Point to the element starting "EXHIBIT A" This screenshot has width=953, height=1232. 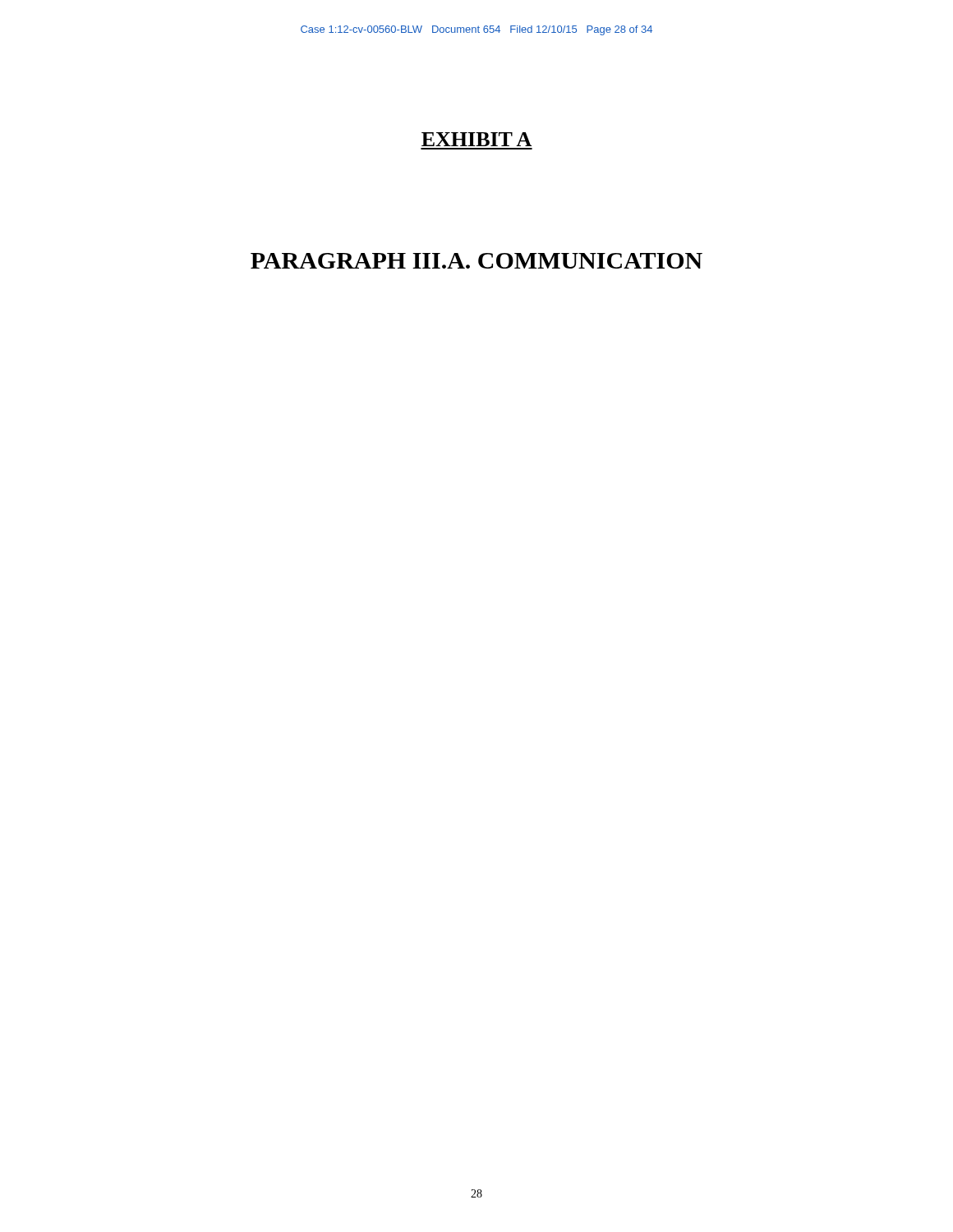point(476,139)
